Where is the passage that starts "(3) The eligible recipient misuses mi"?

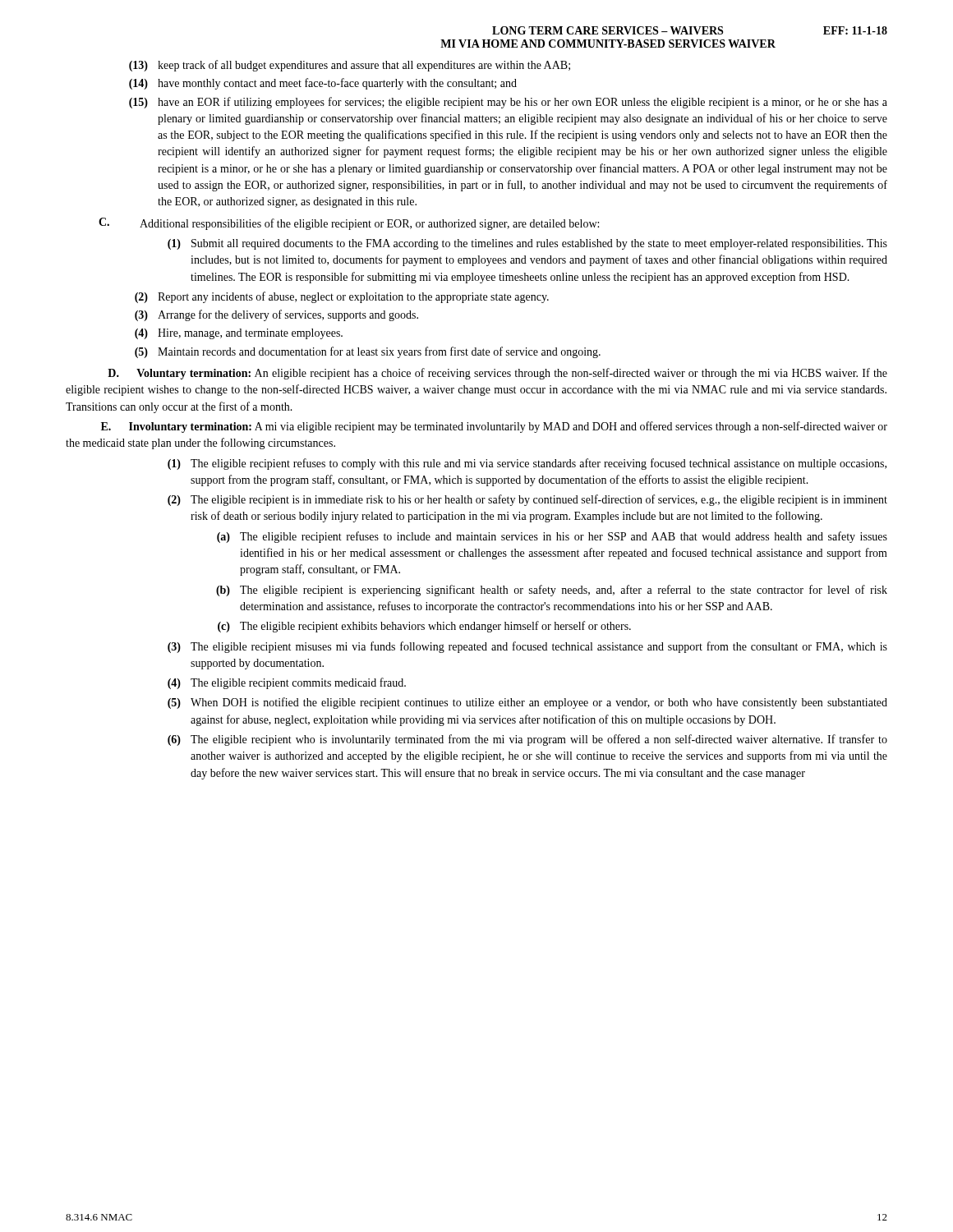pos(476,655)
